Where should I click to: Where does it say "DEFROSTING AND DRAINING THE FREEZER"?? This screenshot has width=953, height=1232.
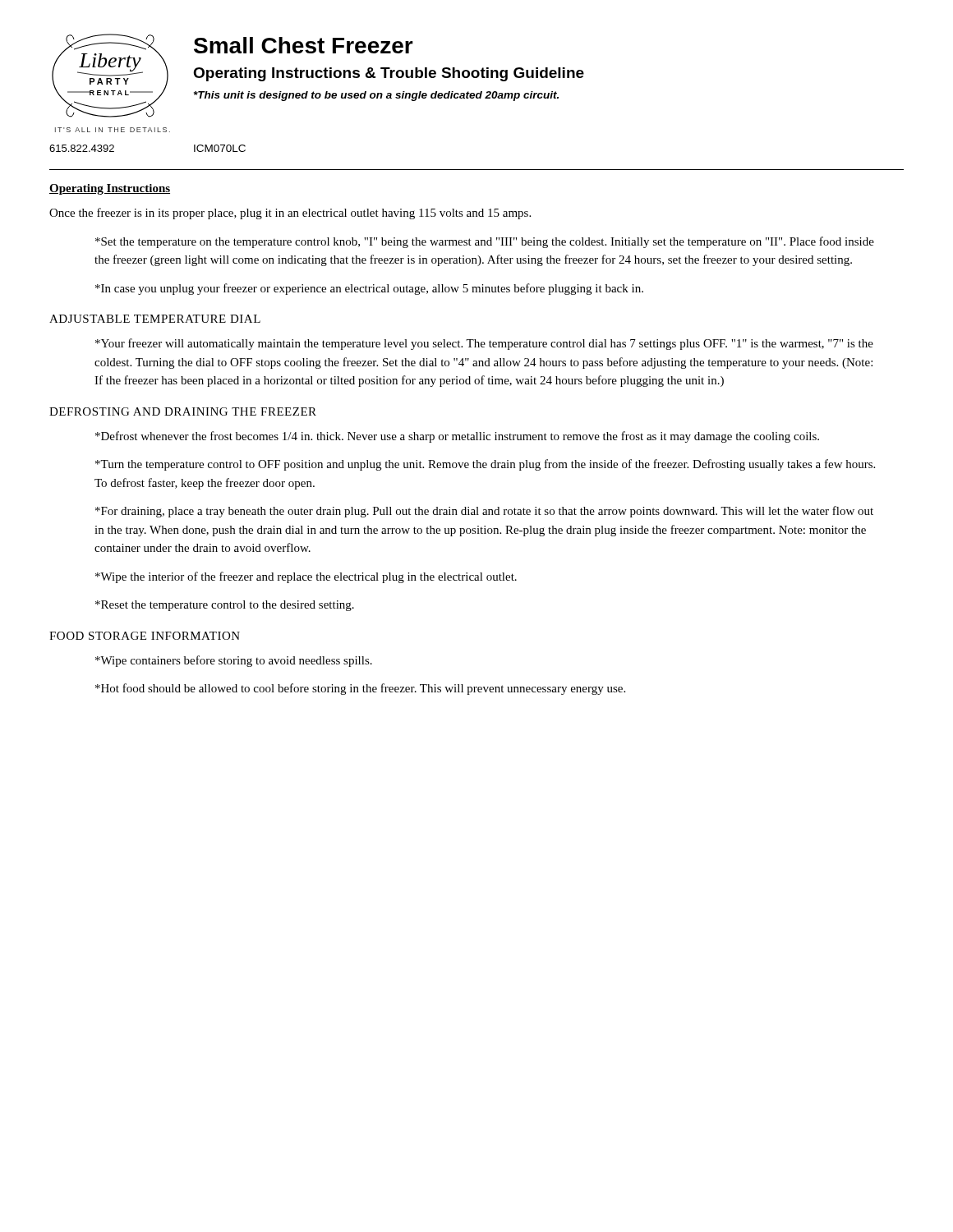[183, 411]
